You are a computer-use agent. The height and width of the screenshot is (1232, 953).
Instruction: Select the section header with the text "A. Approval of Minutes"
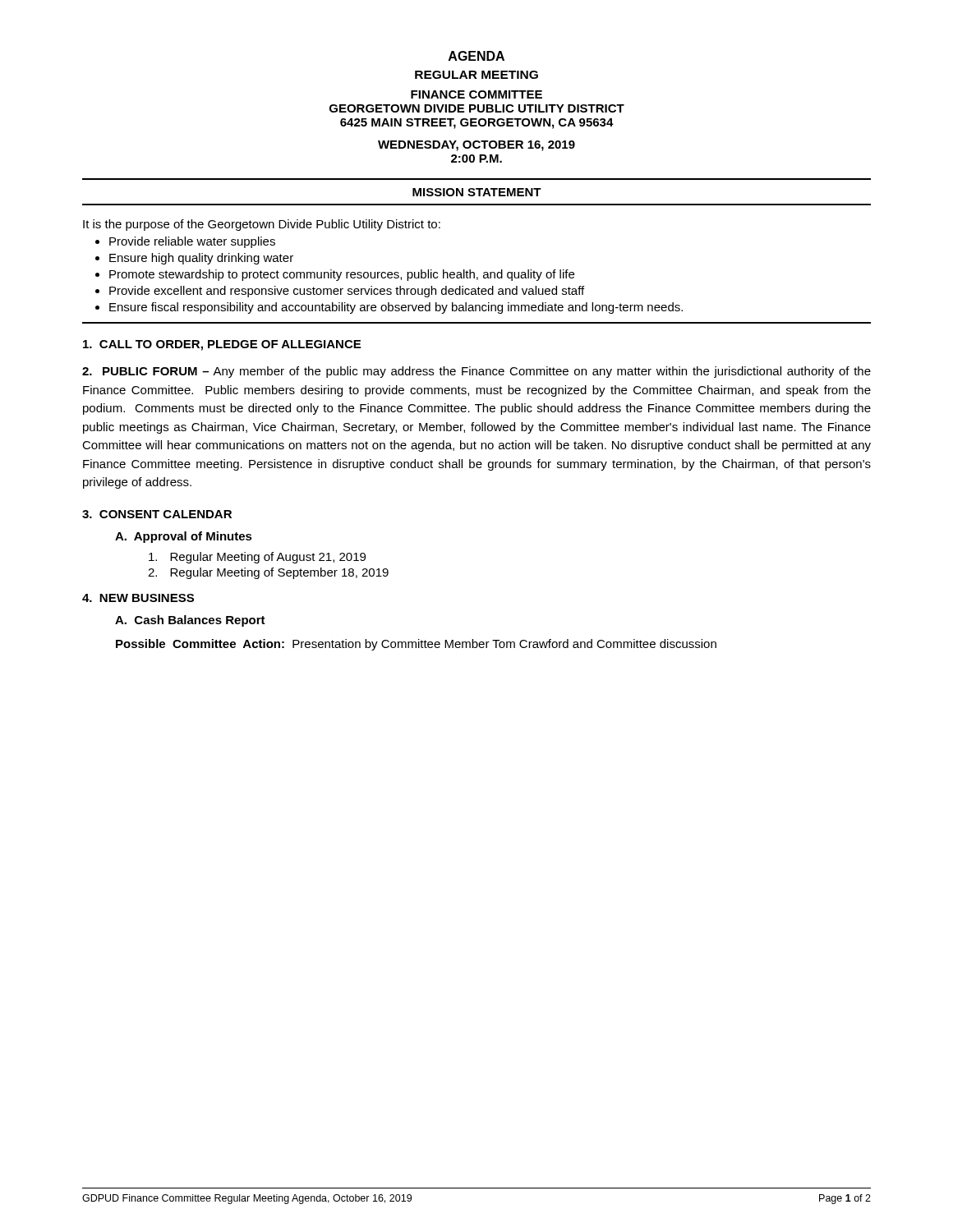point(184,535)
